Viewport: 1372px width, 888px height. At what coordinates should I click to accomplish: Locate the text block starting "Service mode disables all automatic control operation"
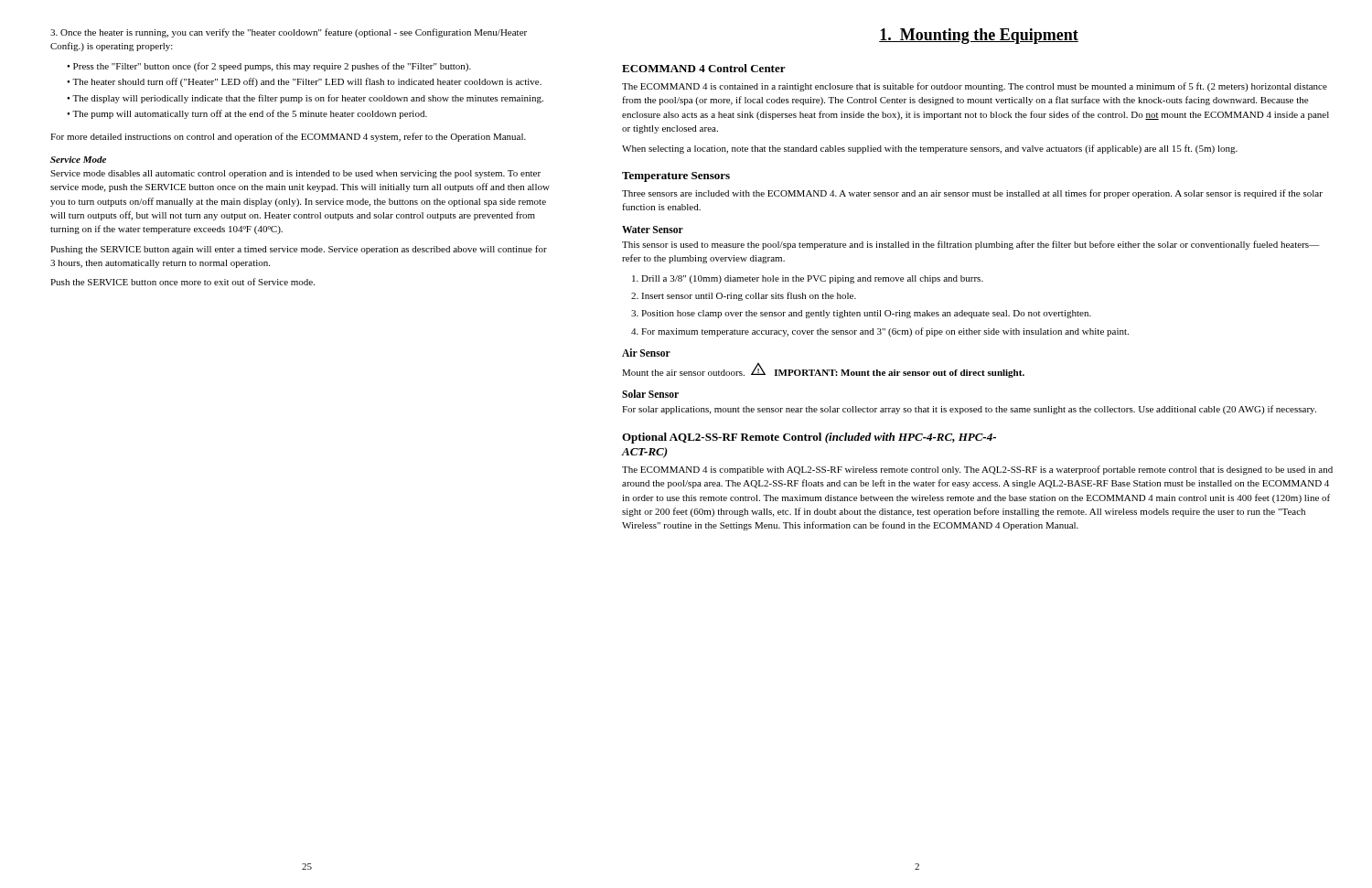300,201
